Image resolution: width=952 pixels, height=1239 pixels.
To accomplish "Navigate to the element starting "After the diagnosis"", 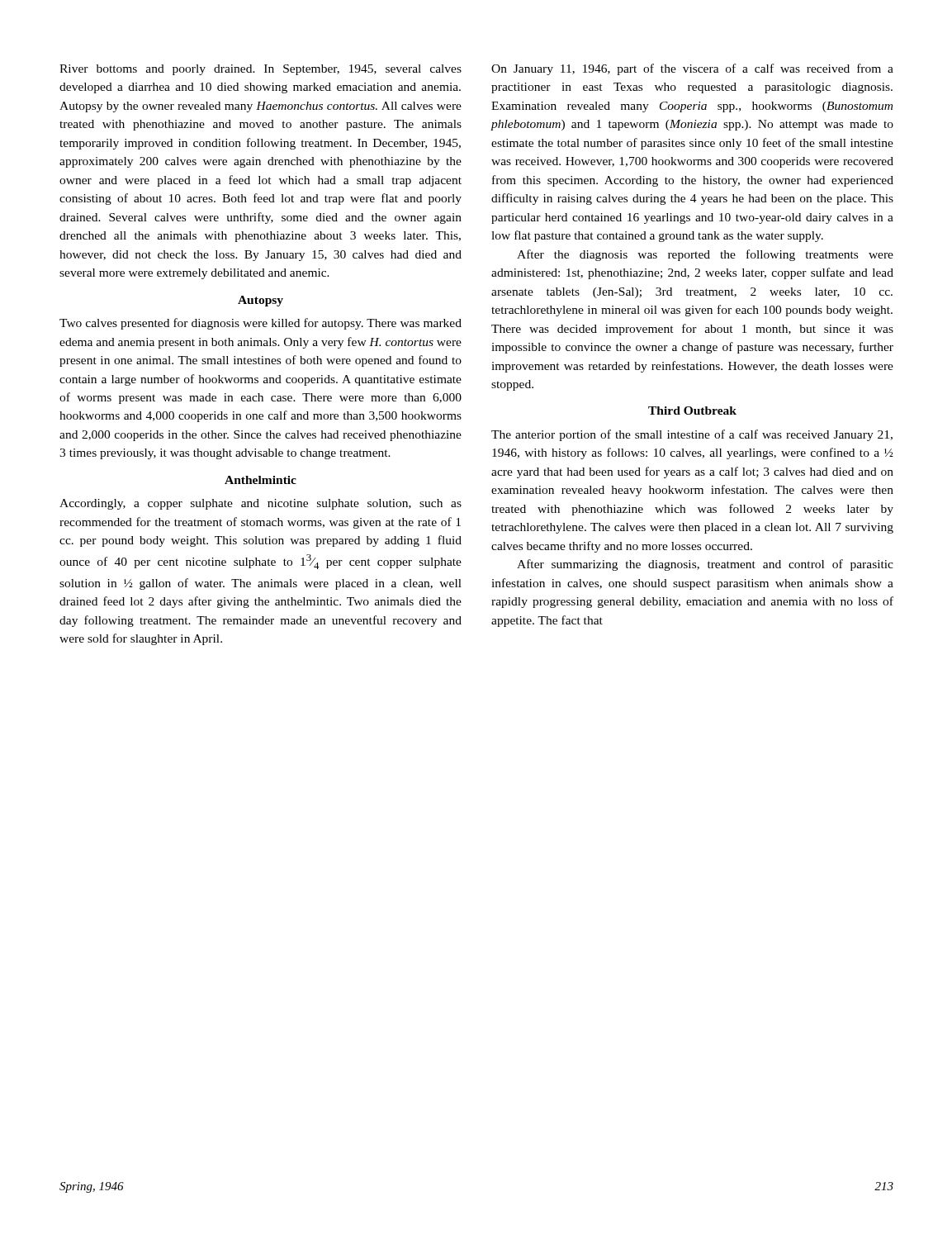I will click(692, 319).
